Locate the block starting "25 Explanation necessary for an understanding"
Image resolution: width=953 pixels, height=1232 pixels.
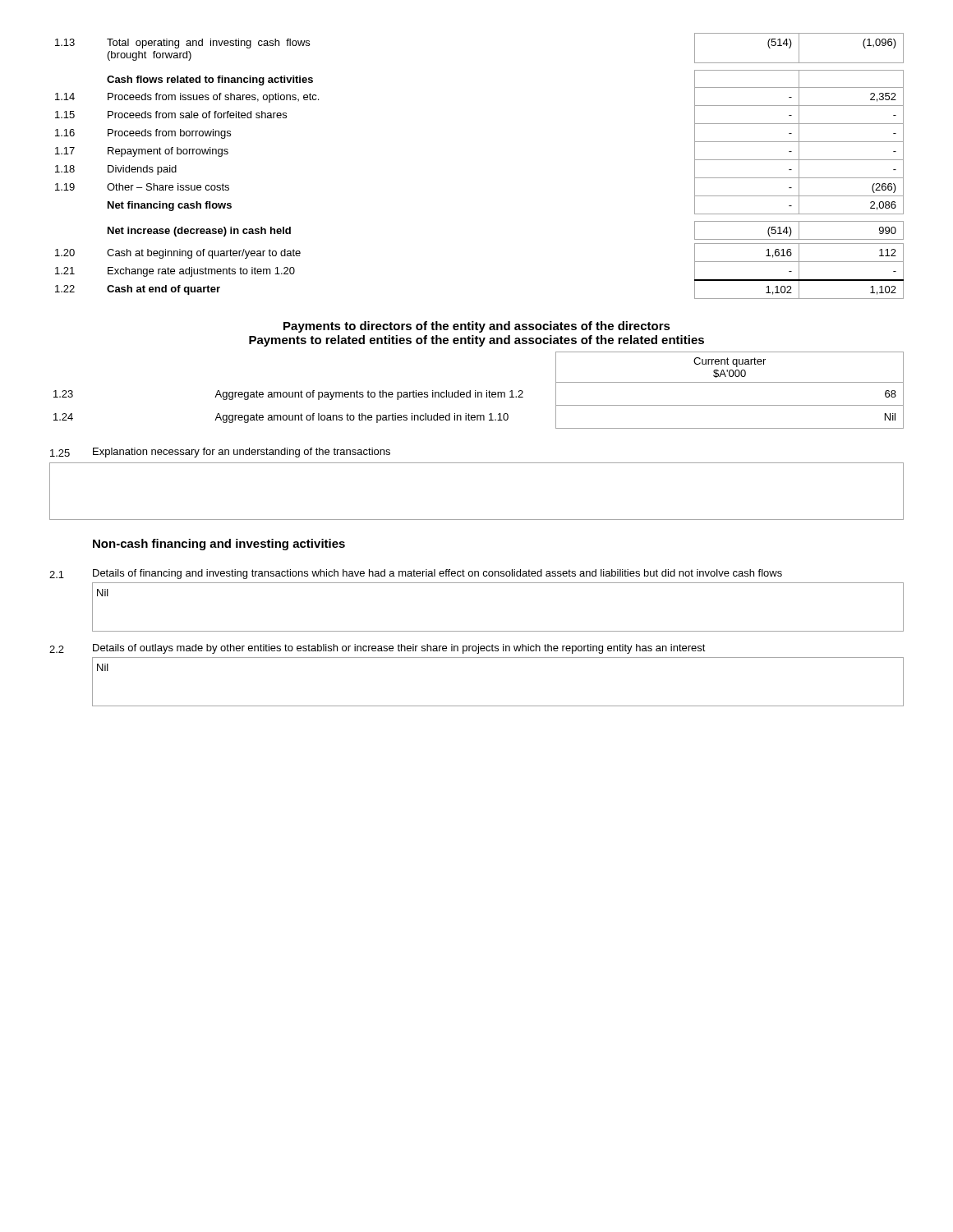coord(220,453)
